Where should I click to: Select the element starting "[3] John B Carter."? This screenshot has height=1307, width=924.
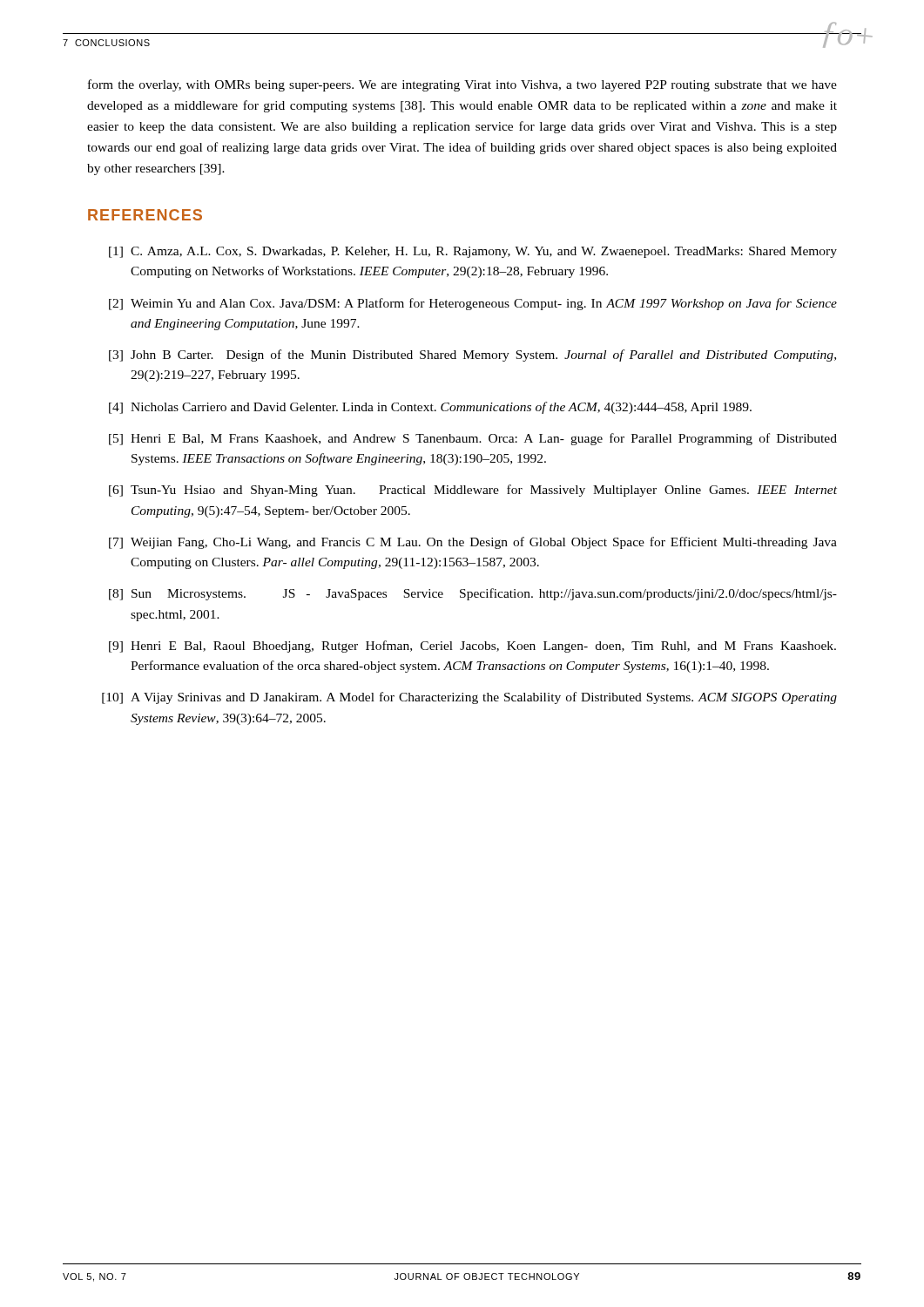pos(462,365)
